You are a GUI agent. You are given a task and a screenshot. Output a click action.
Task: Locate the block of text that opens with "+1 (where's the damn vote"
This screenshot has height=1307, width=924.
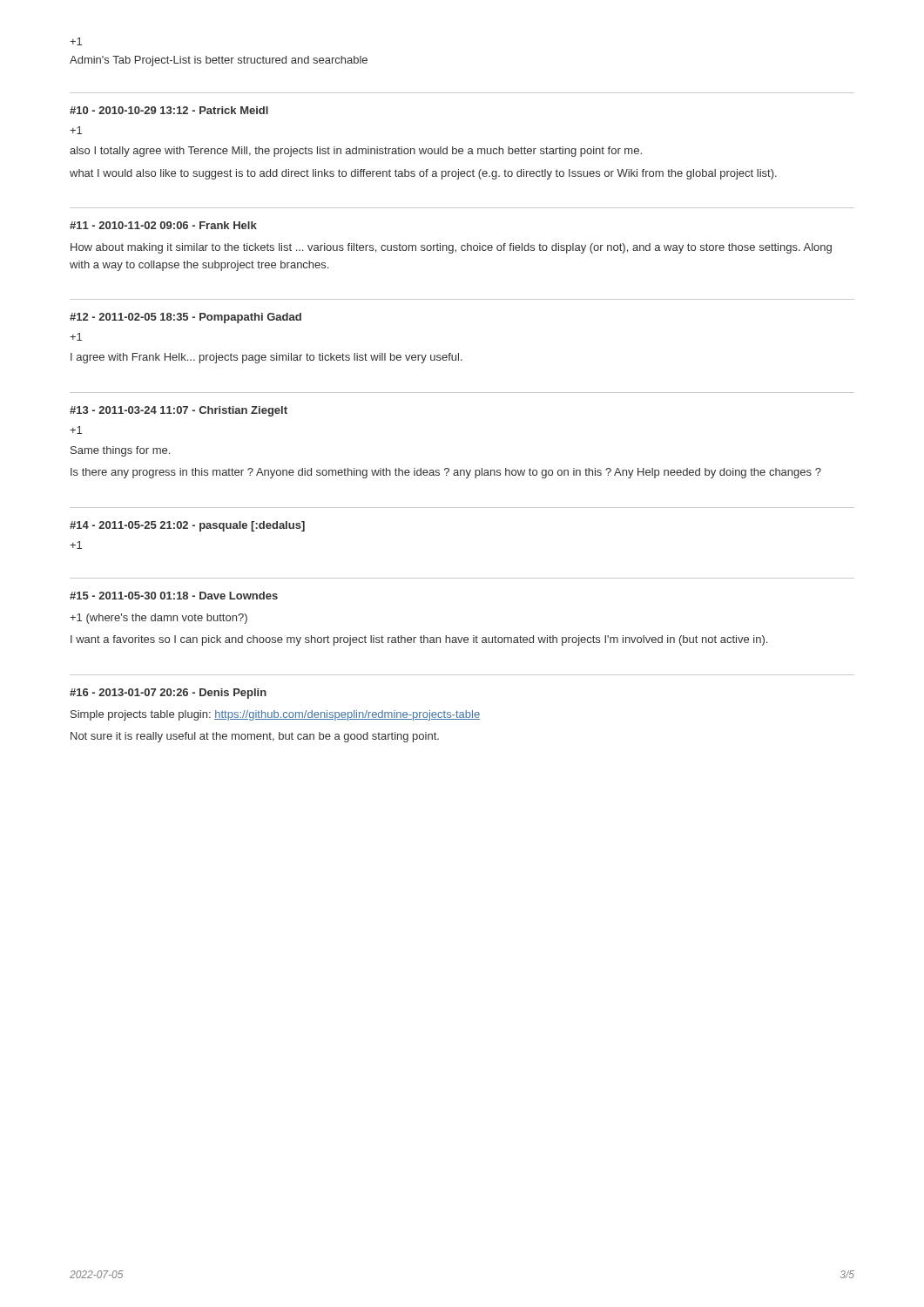click(x=159, y=617)
